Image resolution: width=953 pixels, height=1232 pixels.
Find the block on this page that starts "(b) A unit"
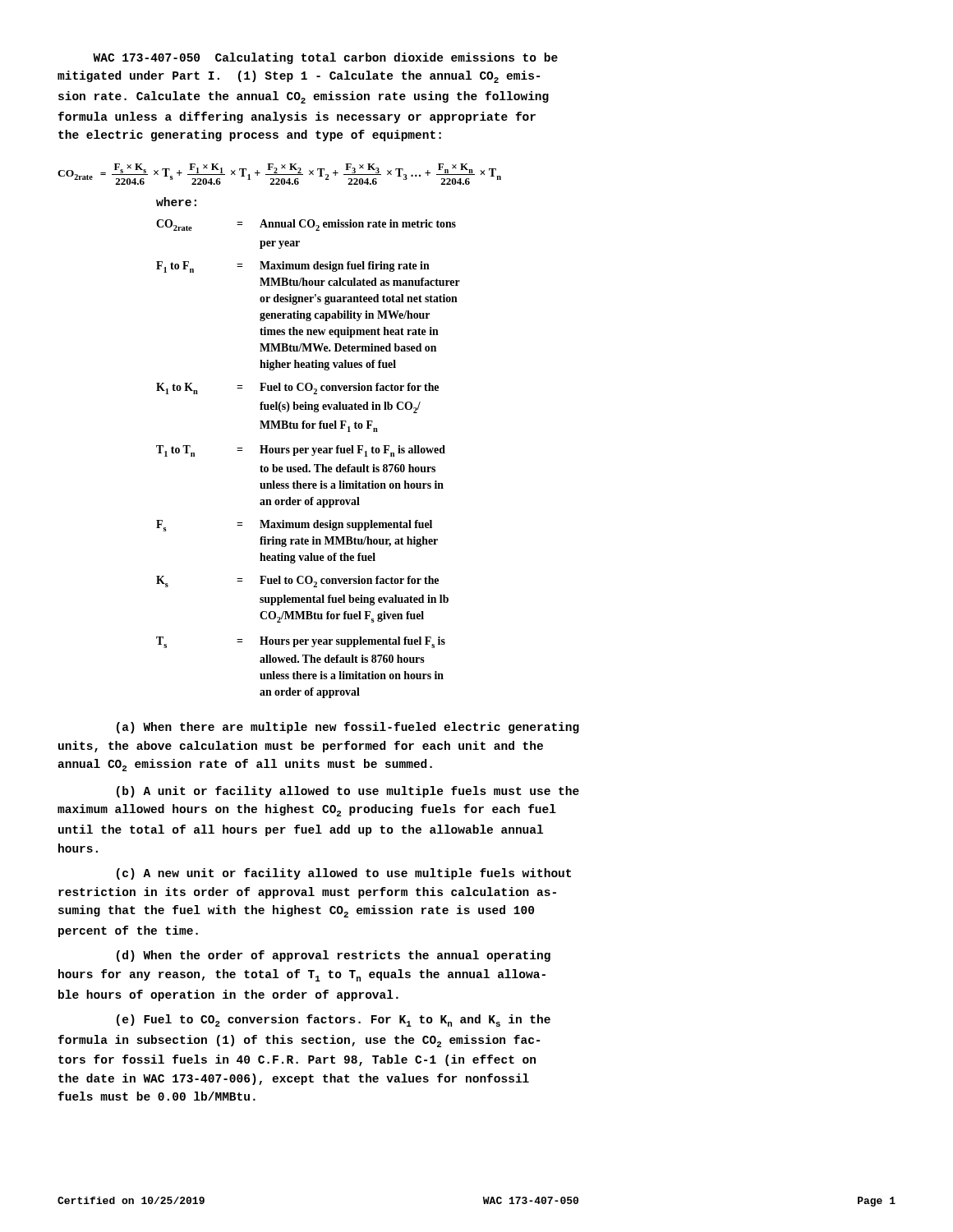tap(318, 820)
